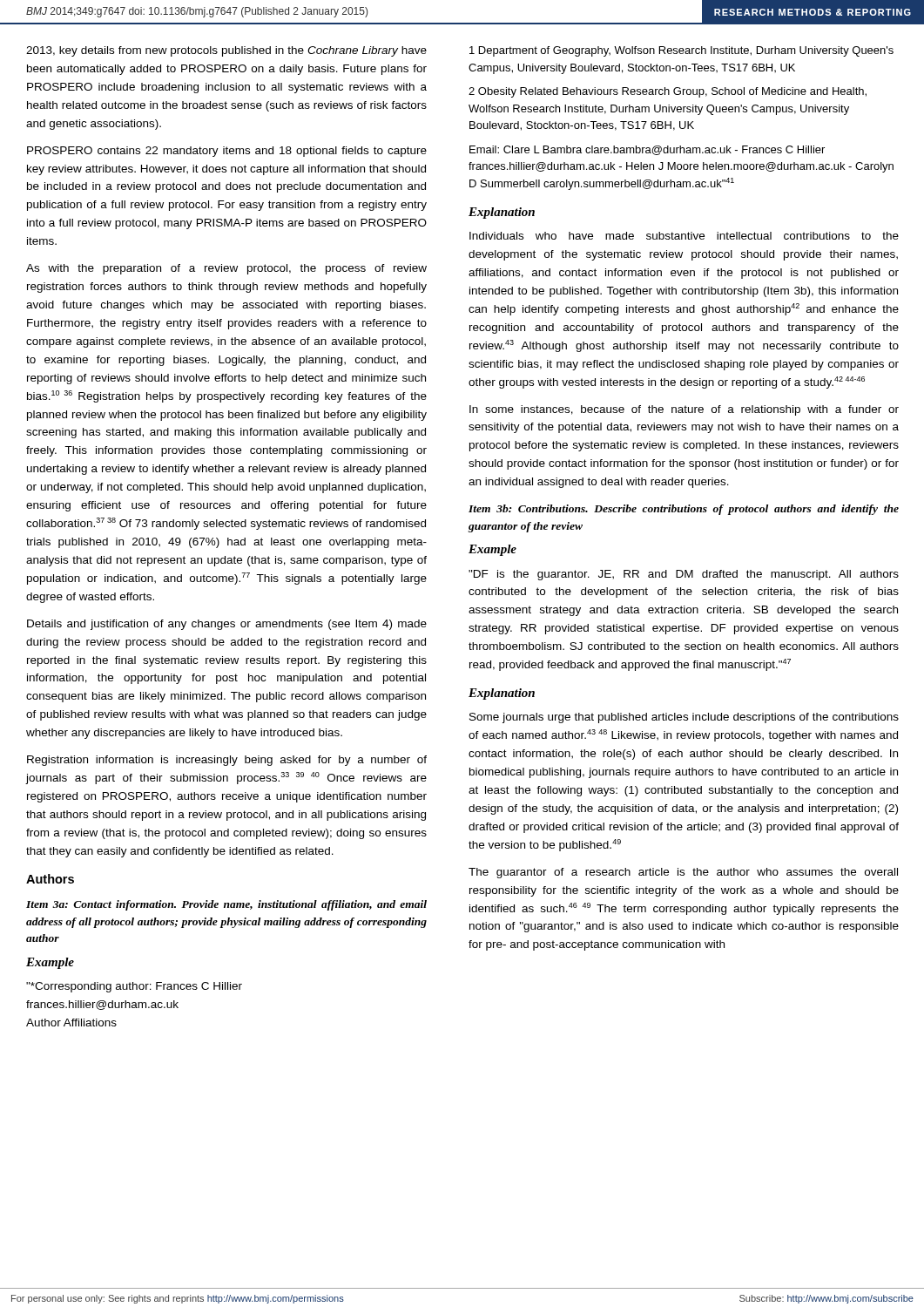Locate the text starting "The guarantor of a research article"
Viewport: 924px width, 1307px height.
[x=684, y=909]
